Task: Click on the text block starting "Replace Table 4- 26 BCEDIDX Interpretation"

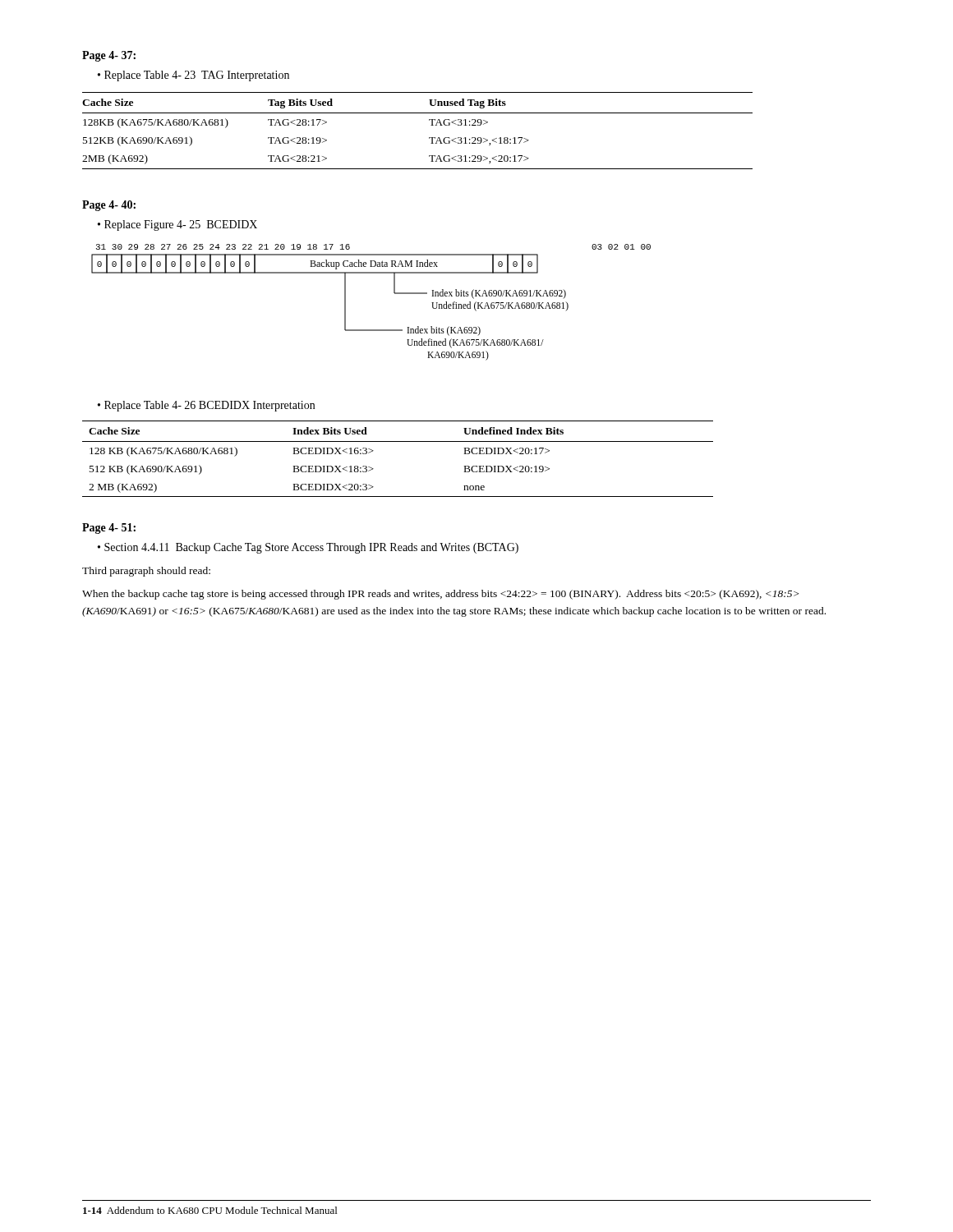Action: [210, 405]
